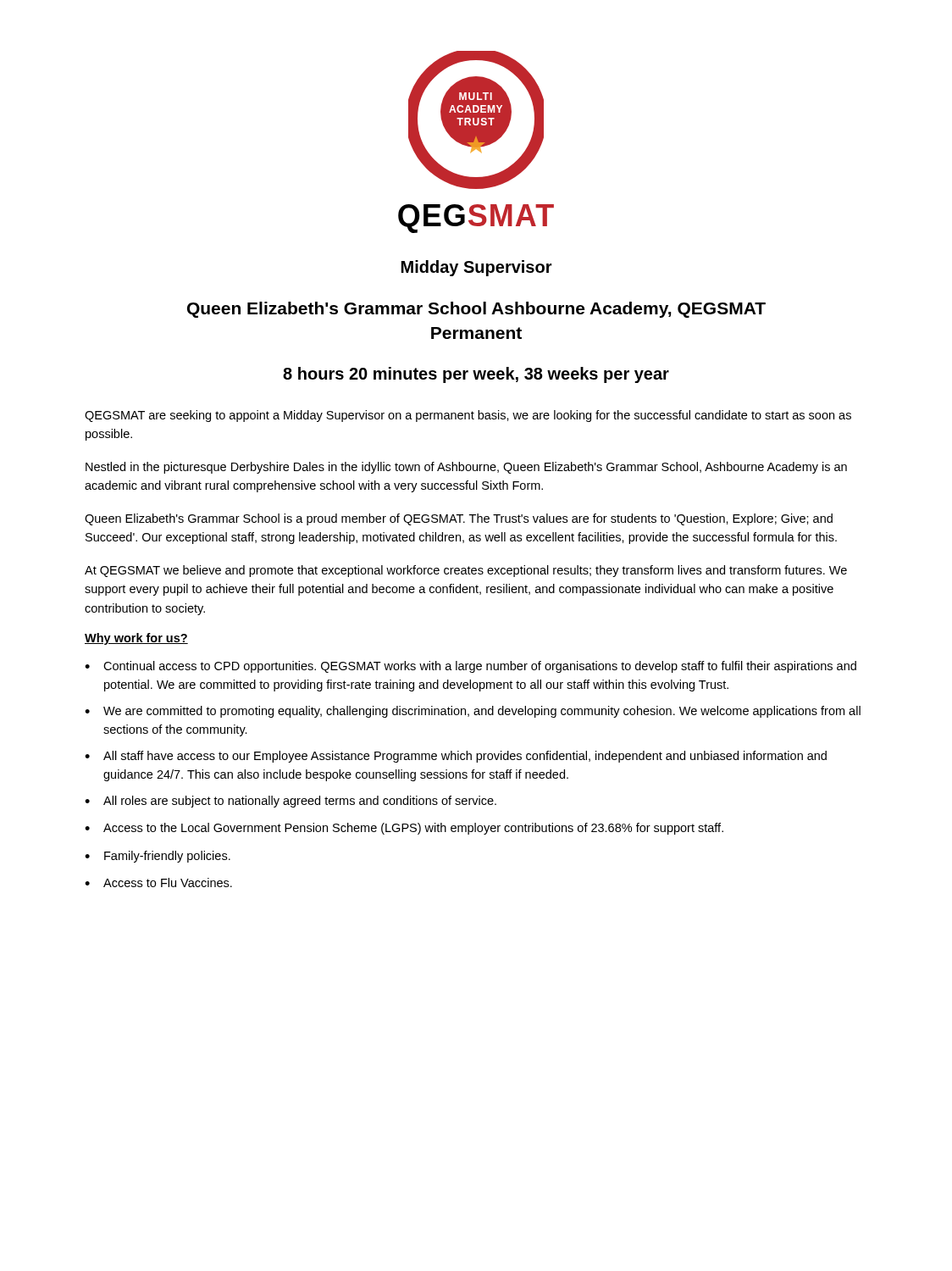The height and width of the screenshot is (1271, 952).
Task: Point to the element starting "Why work for us?"
Action: (136, 638)
